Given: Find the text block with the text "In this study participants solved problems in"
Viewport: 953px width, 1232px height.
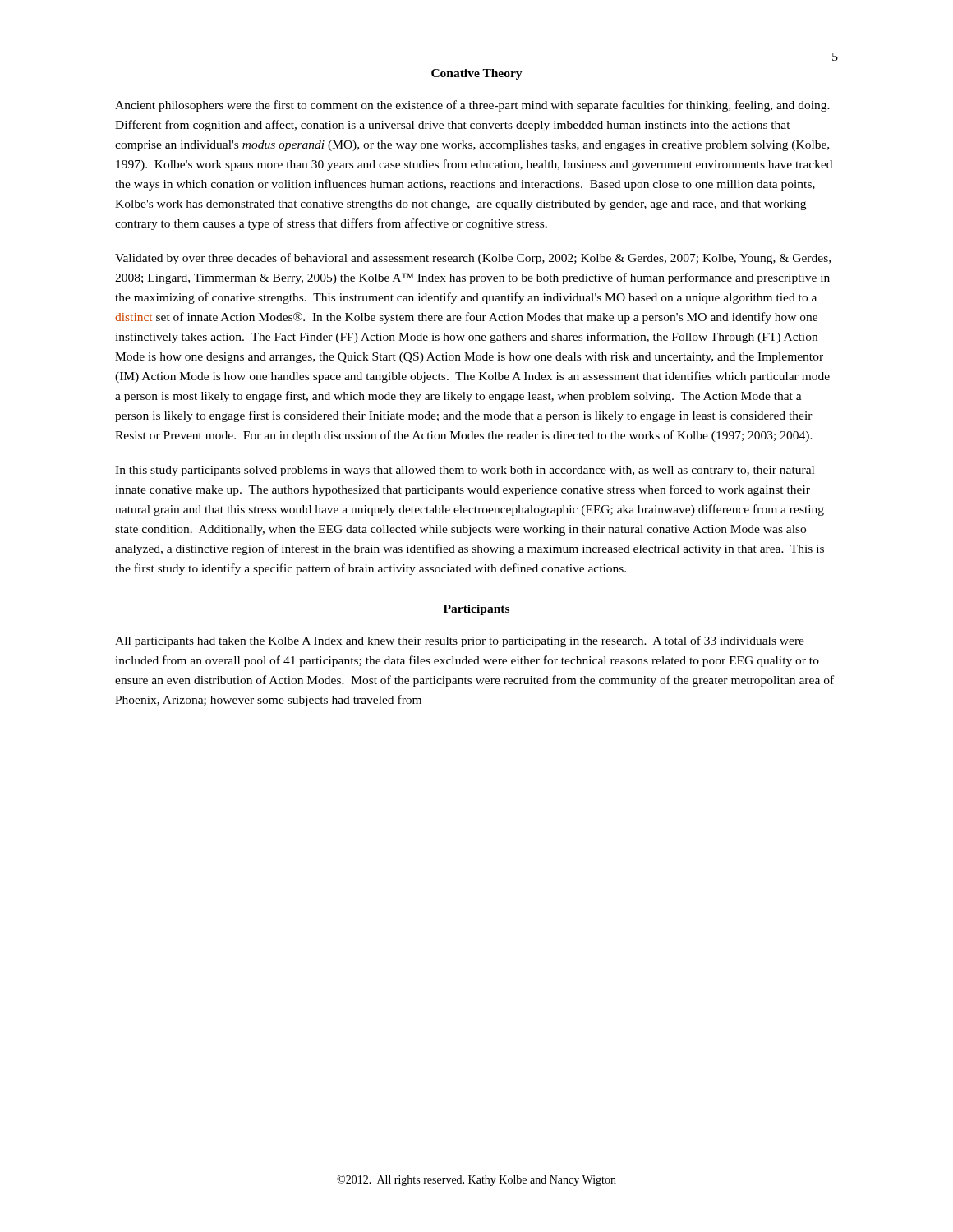Looking at the screenshot, I should pyautogui.click(x=470, y=519).
